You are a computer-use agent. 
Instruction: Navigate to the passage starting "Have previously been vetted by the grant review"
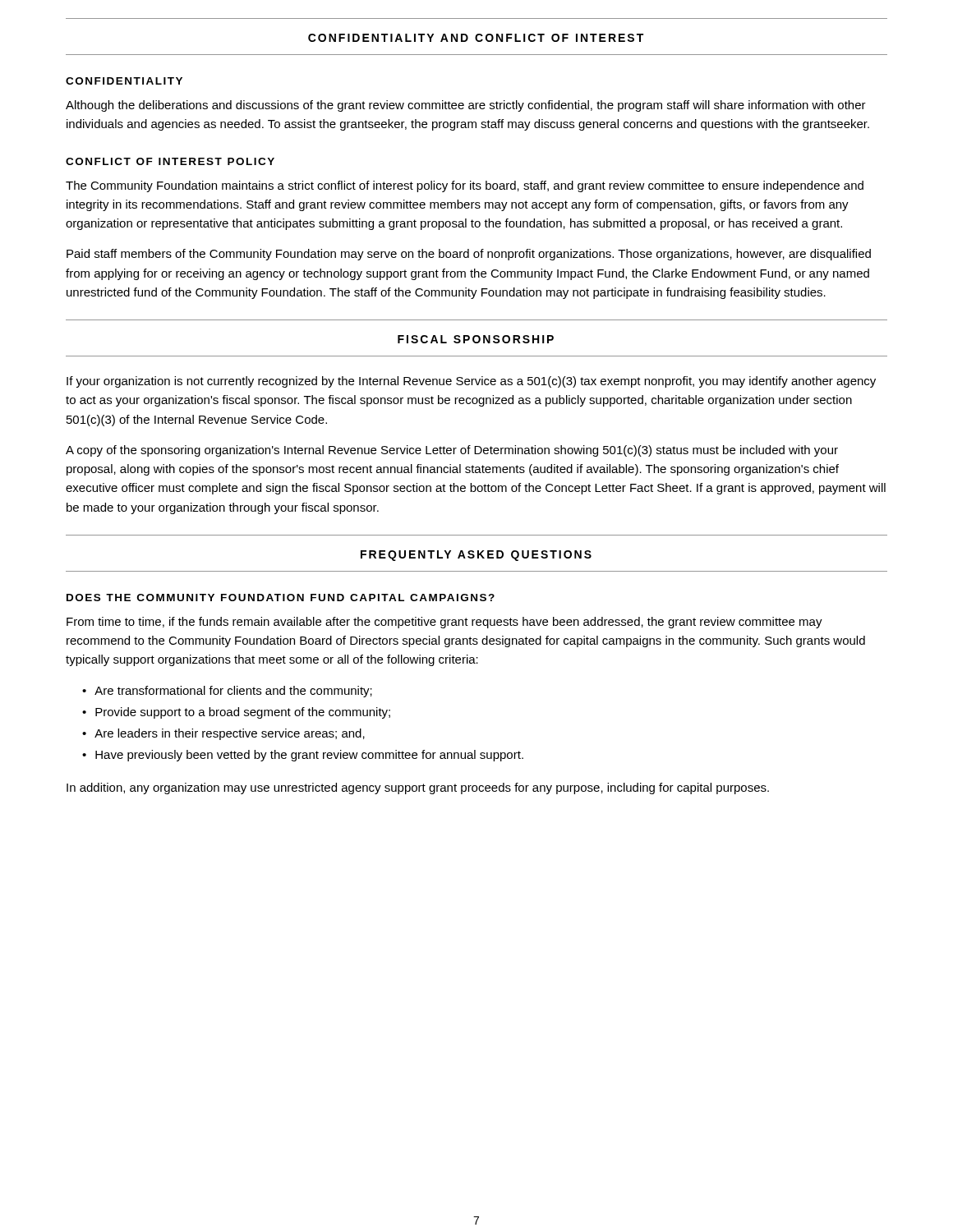[x=309, y=755]
